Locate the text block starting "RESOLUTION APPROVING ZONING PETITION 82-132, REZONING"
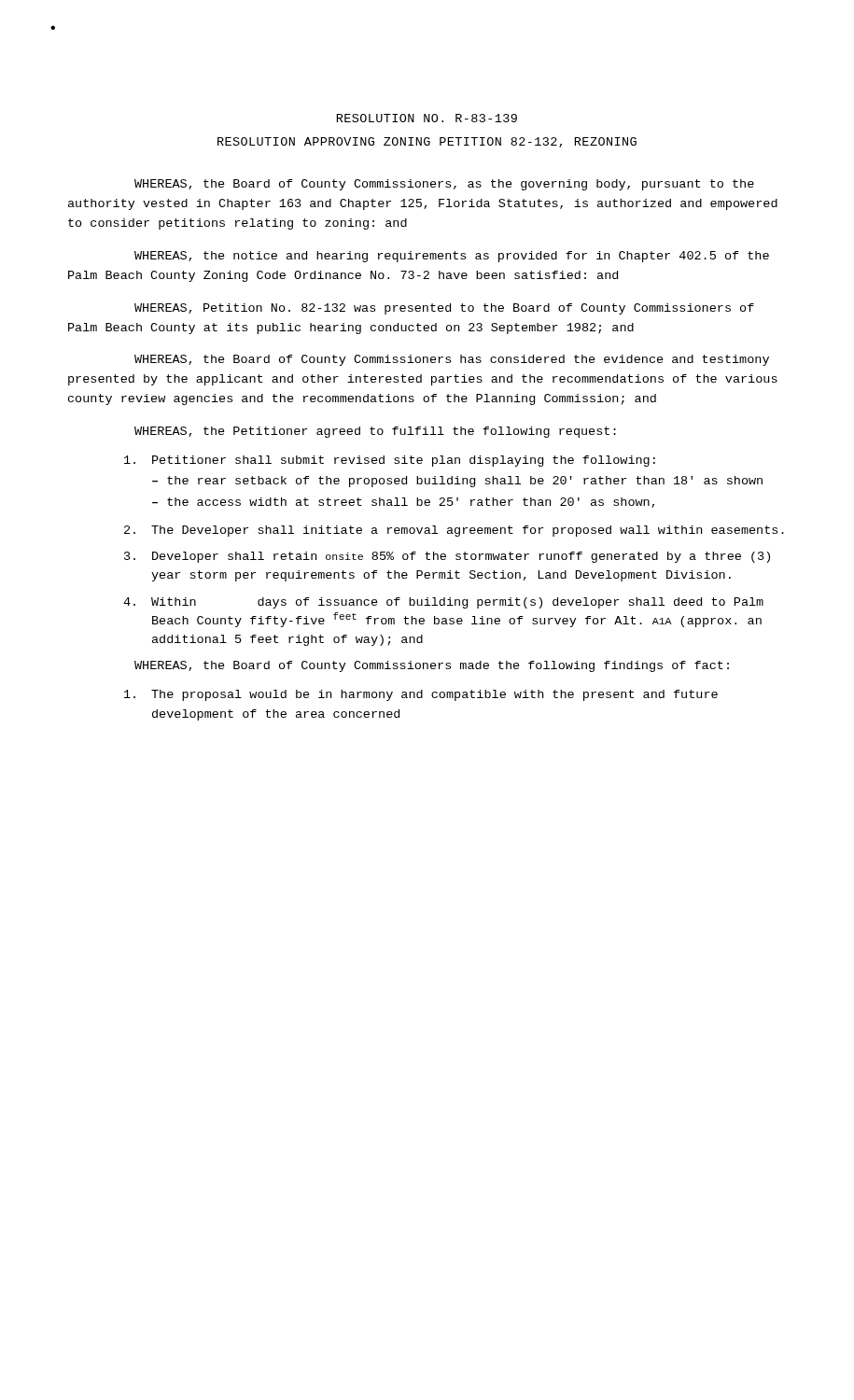The image size is (854, 1400). (427, 142)
